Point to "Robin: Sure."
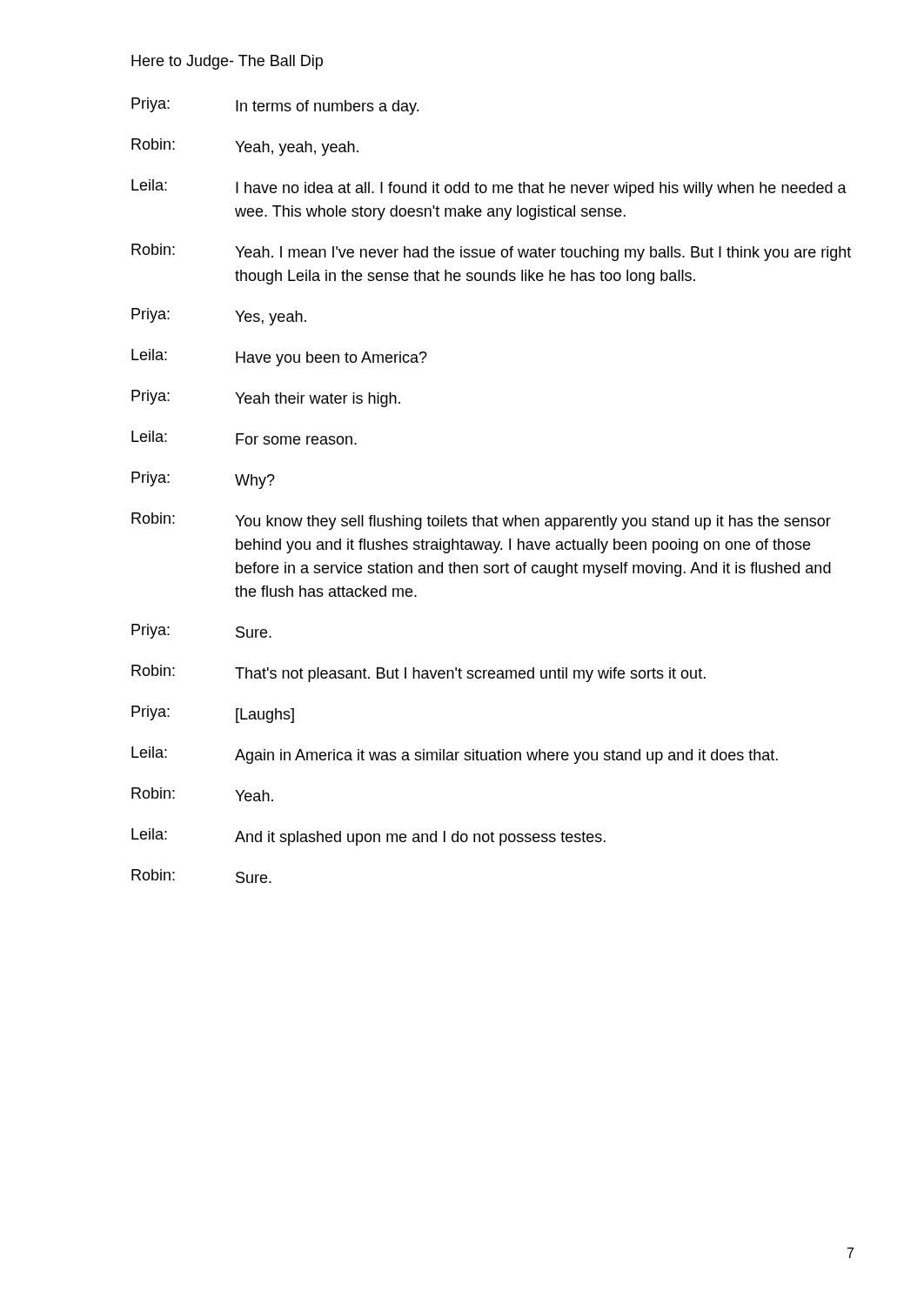This screenshot has width=924, height=1305. pyautogui.click(x=157, y=876)
